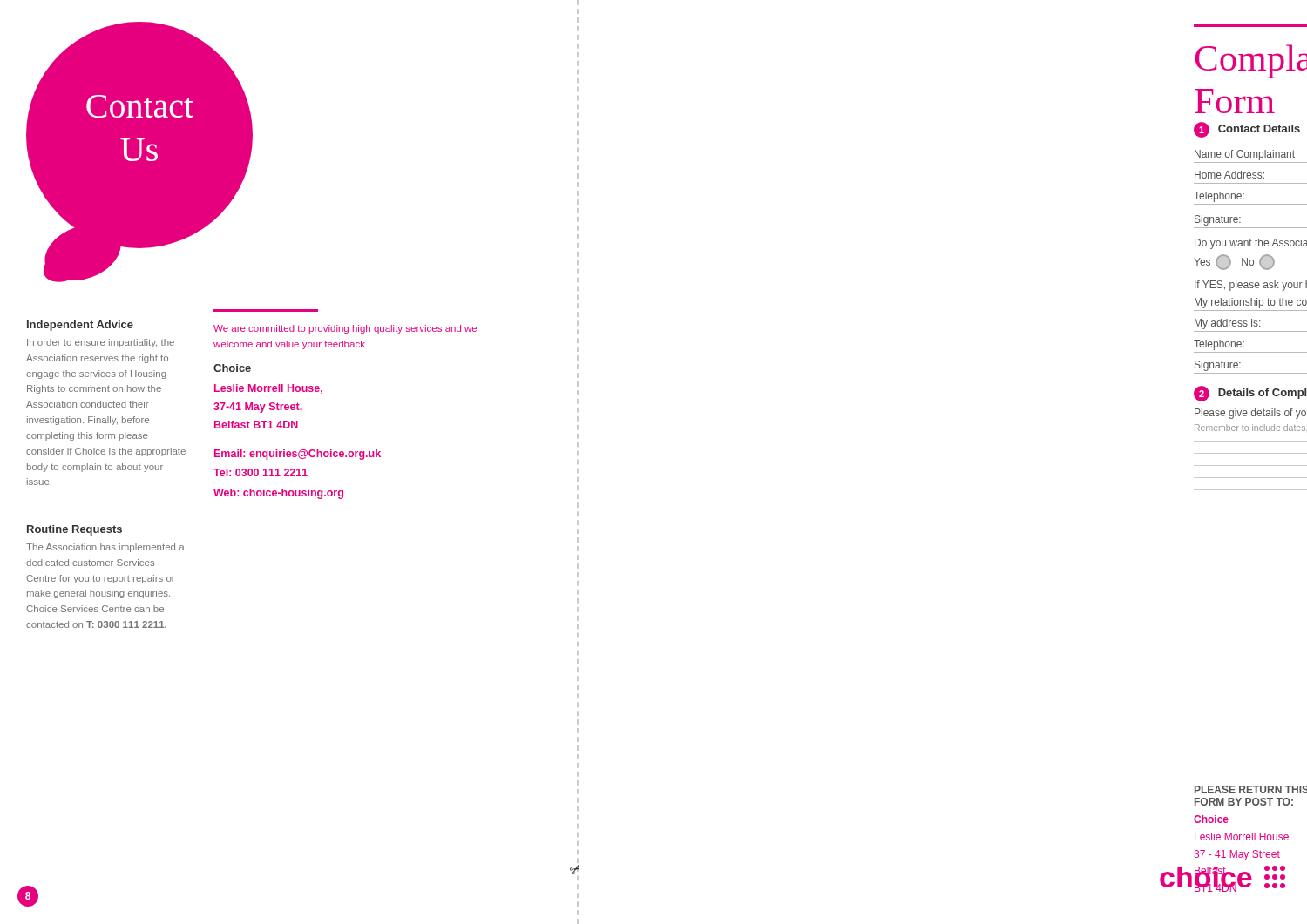The width and height of the screenshot is (1307, 924).
Task: Locate the title containing "Complaint Form"
Action: [1250, 79]
